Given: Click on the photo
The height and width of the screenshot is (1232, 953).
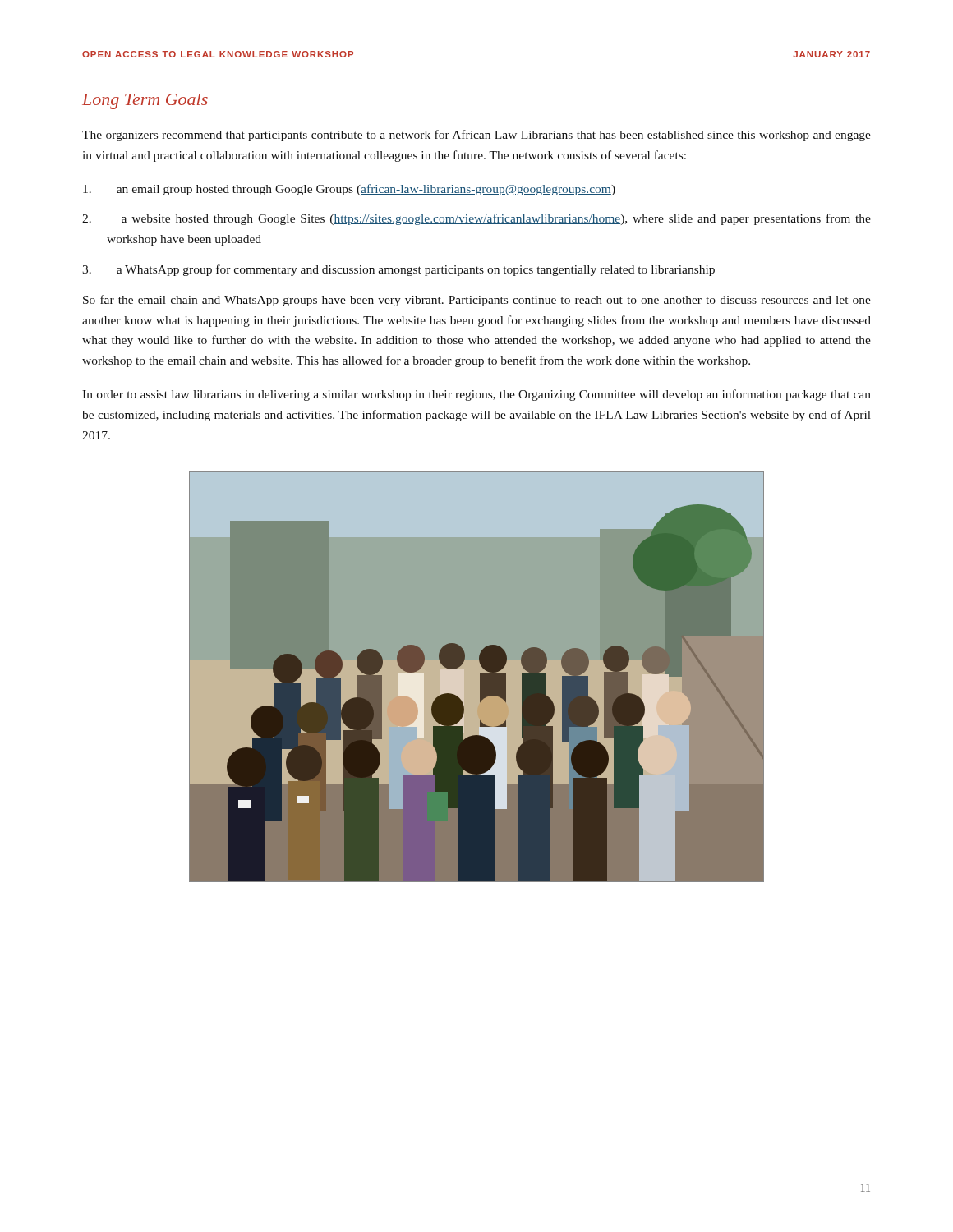Looking at the screenshot, I should [476, 677].
